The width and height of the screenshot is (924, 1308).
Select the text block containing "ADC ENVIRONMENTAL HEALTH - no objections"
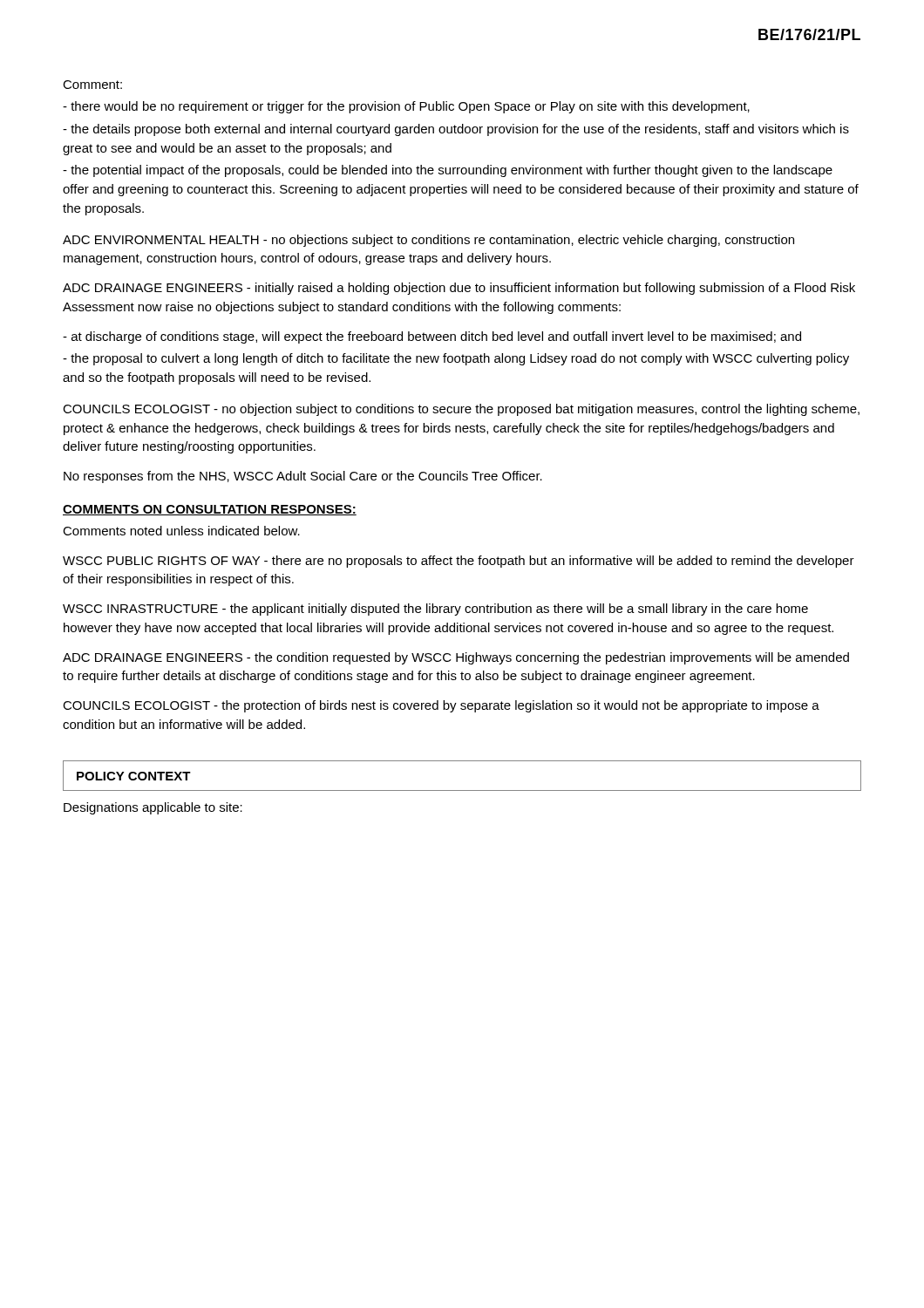click(x=429, y=248)
